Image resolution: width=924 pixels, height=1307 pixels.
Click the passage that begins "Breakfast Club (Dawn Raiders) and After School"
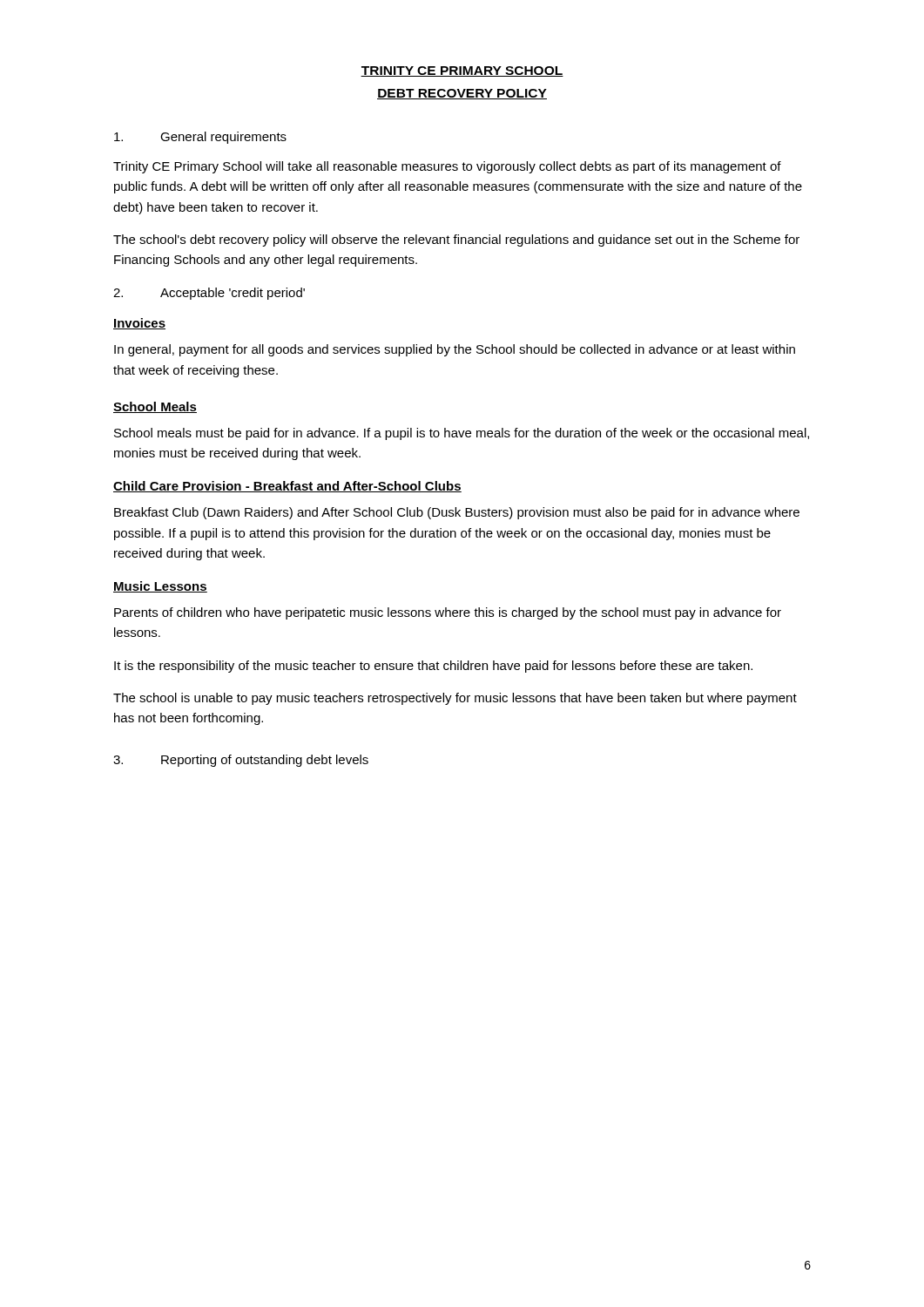click(457, 532)
